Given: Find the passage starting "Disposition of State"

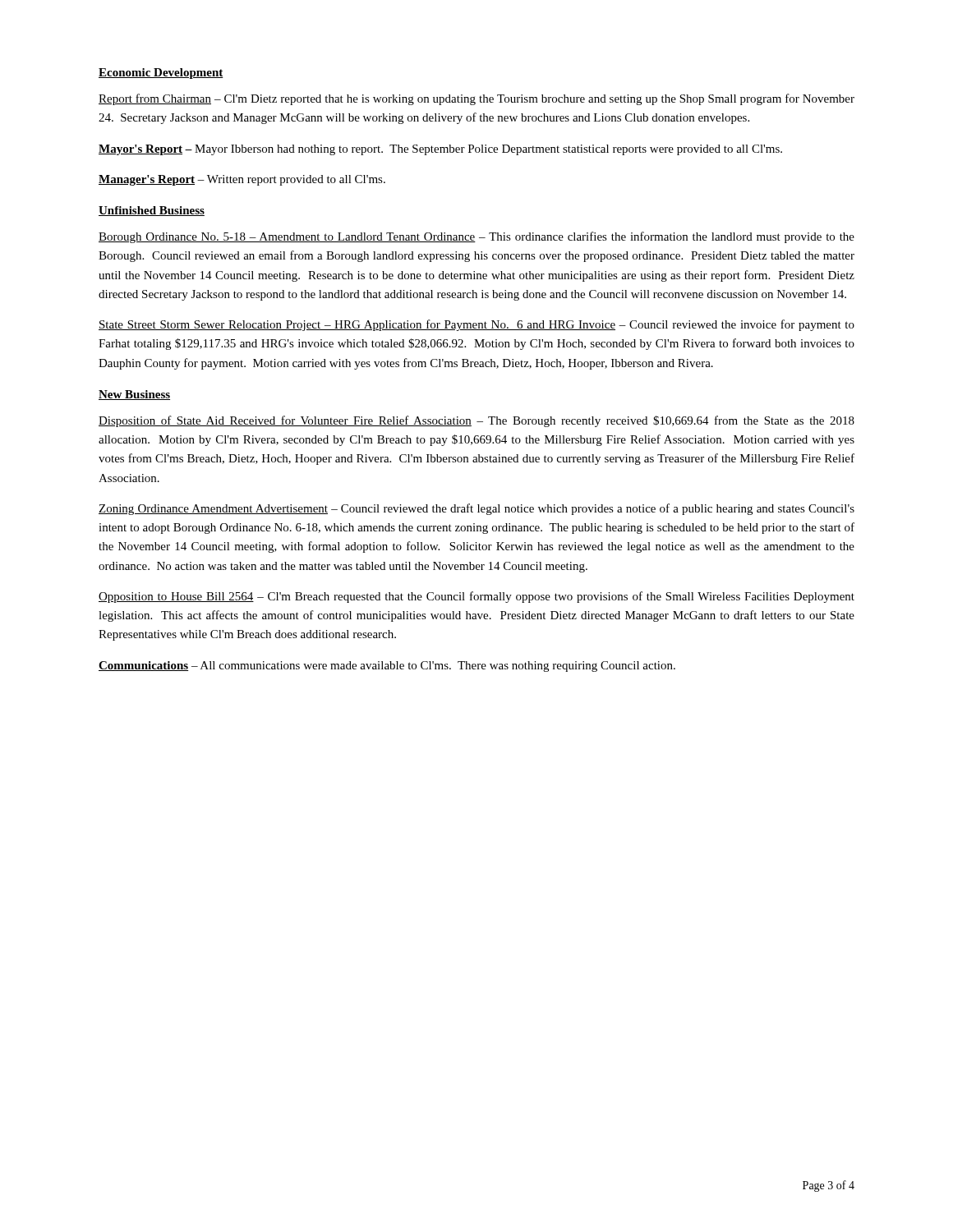Looking at the screenshot, I should 476,449.
